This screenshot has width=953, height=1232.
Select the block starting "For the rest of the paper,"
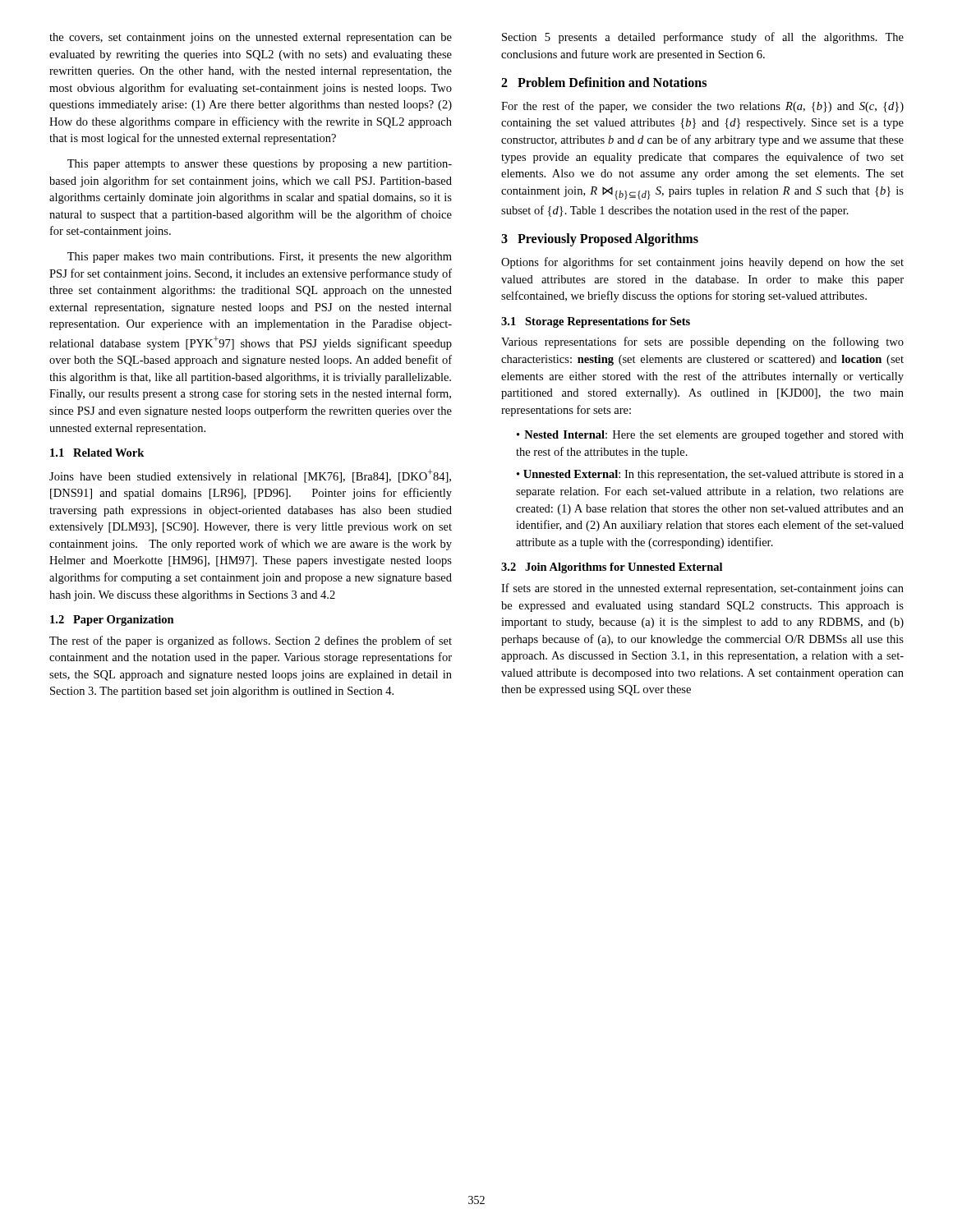point(702,158)
